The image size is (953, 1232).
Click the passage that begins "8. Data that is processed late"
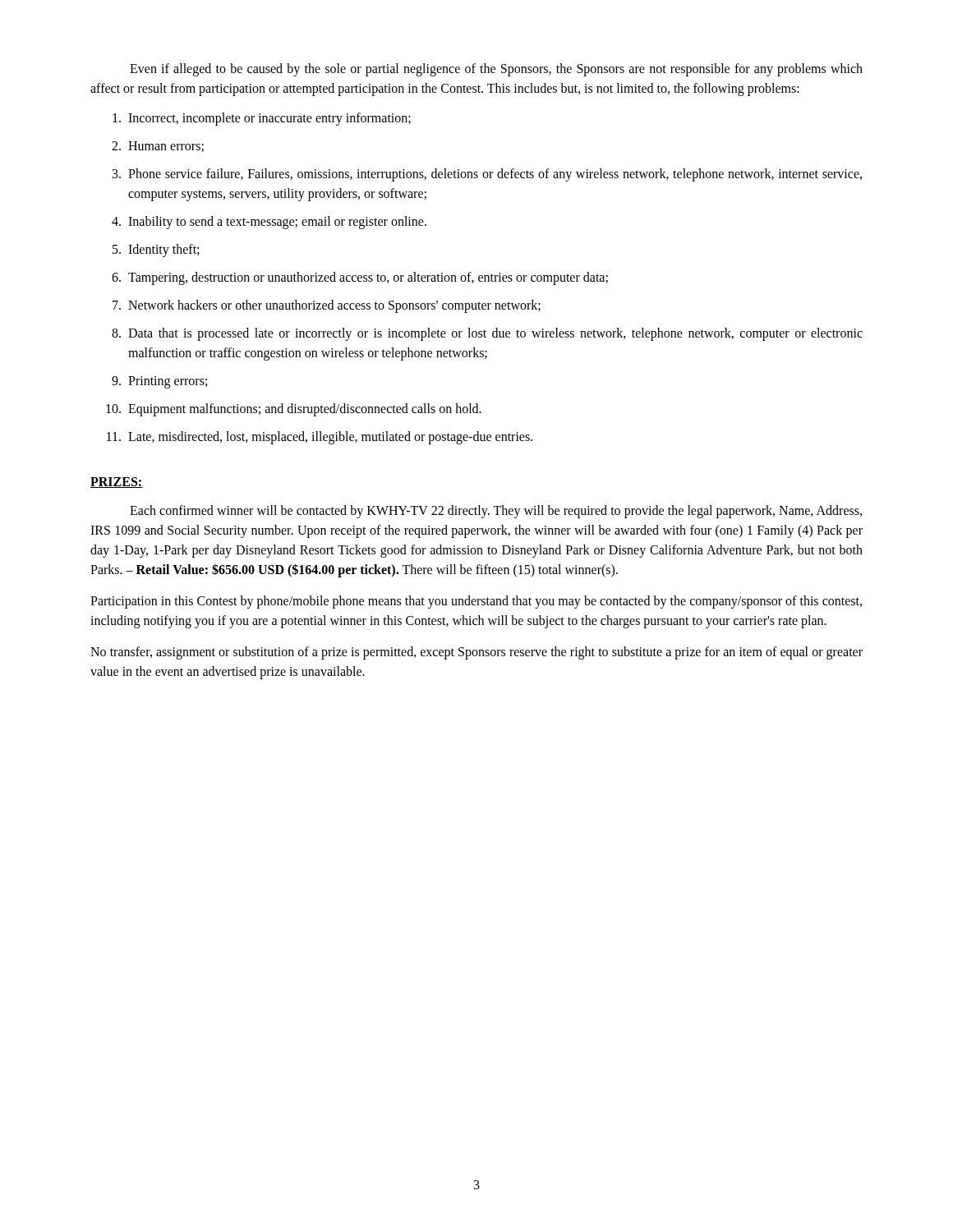[476, 343]
